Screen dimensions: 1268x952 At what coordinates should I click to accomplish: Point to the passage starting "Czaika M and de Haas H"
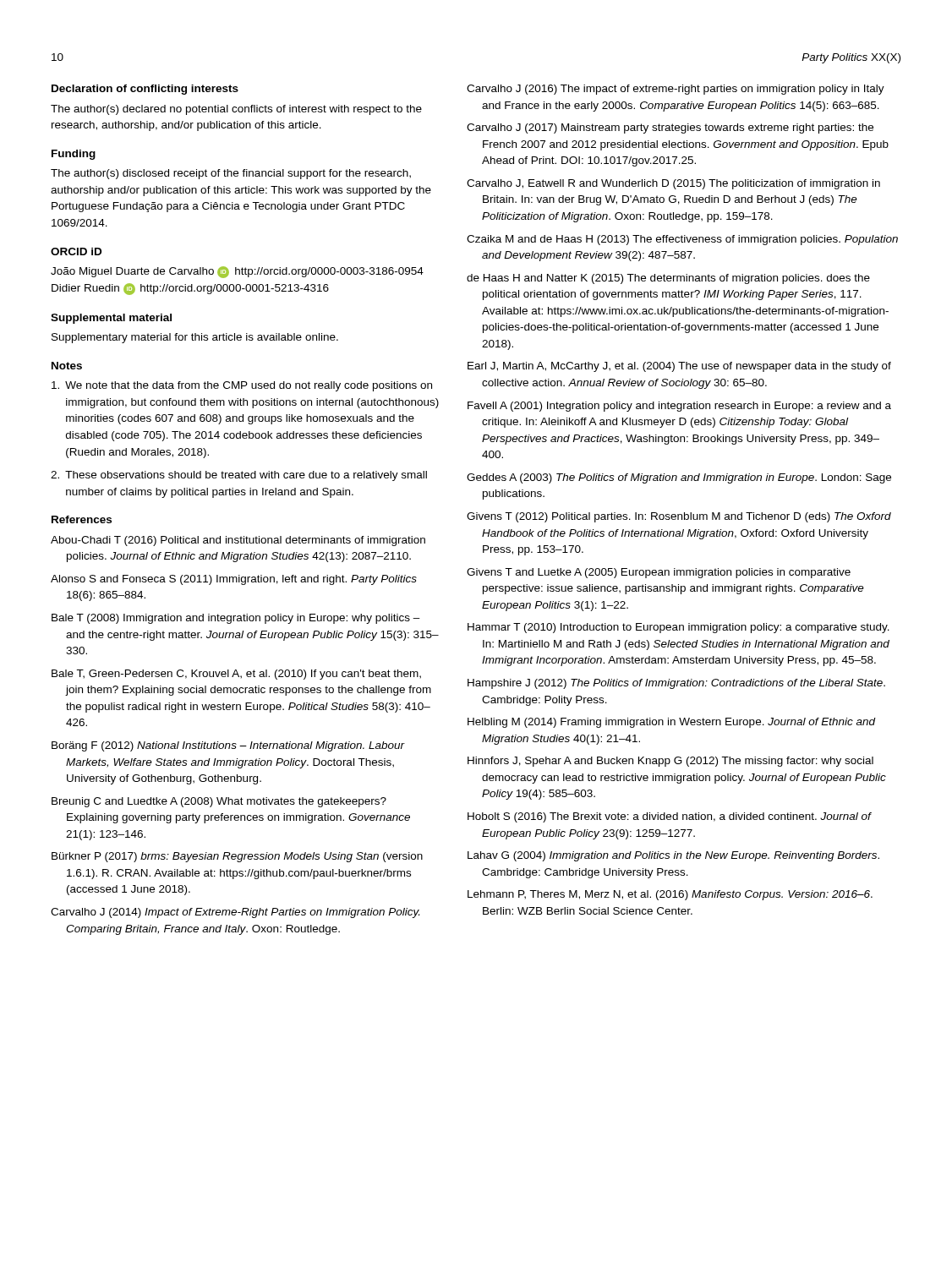(x=682, y=247)
